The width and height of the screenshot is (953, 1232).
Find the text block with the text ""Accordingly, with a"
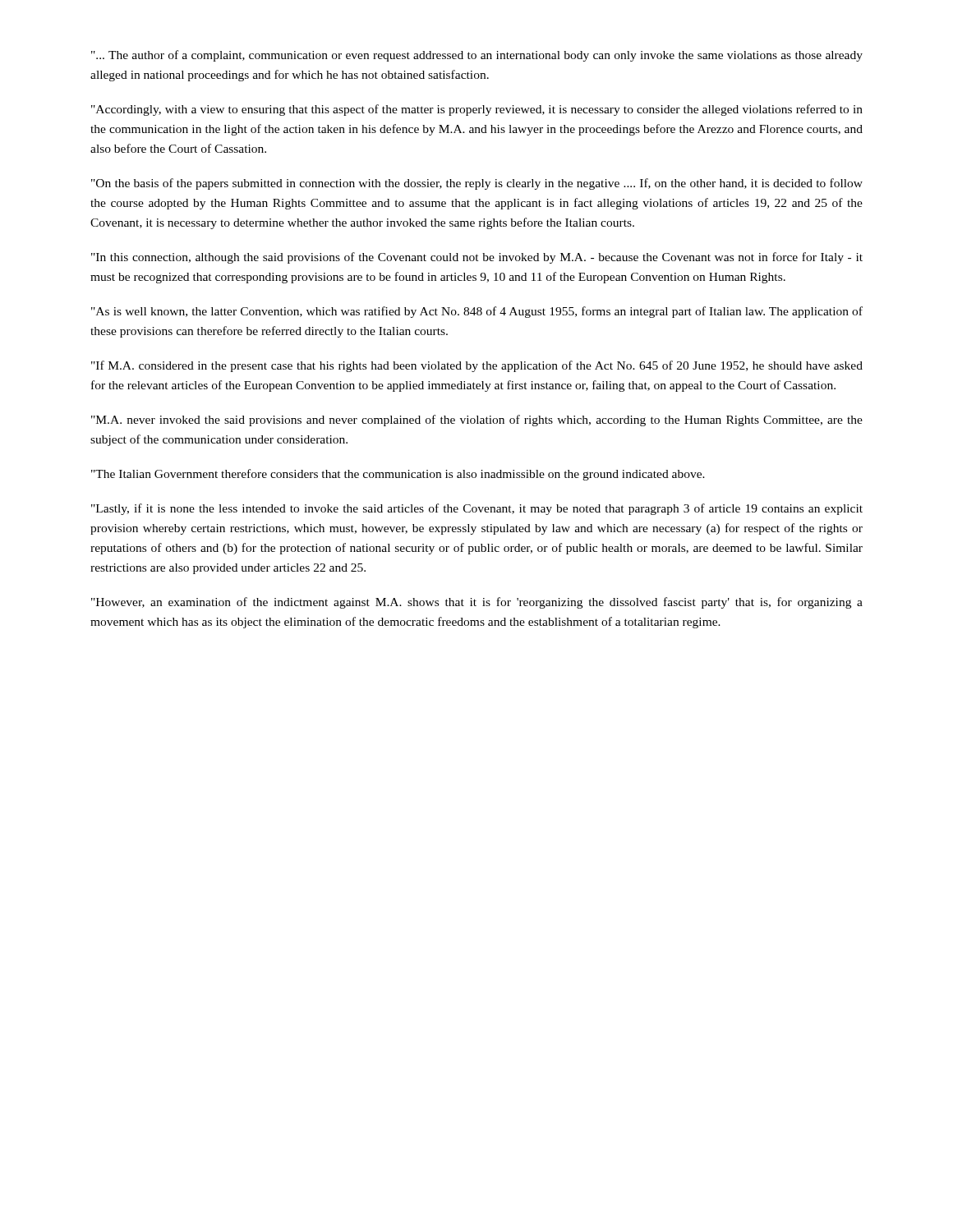click(476, 129)
